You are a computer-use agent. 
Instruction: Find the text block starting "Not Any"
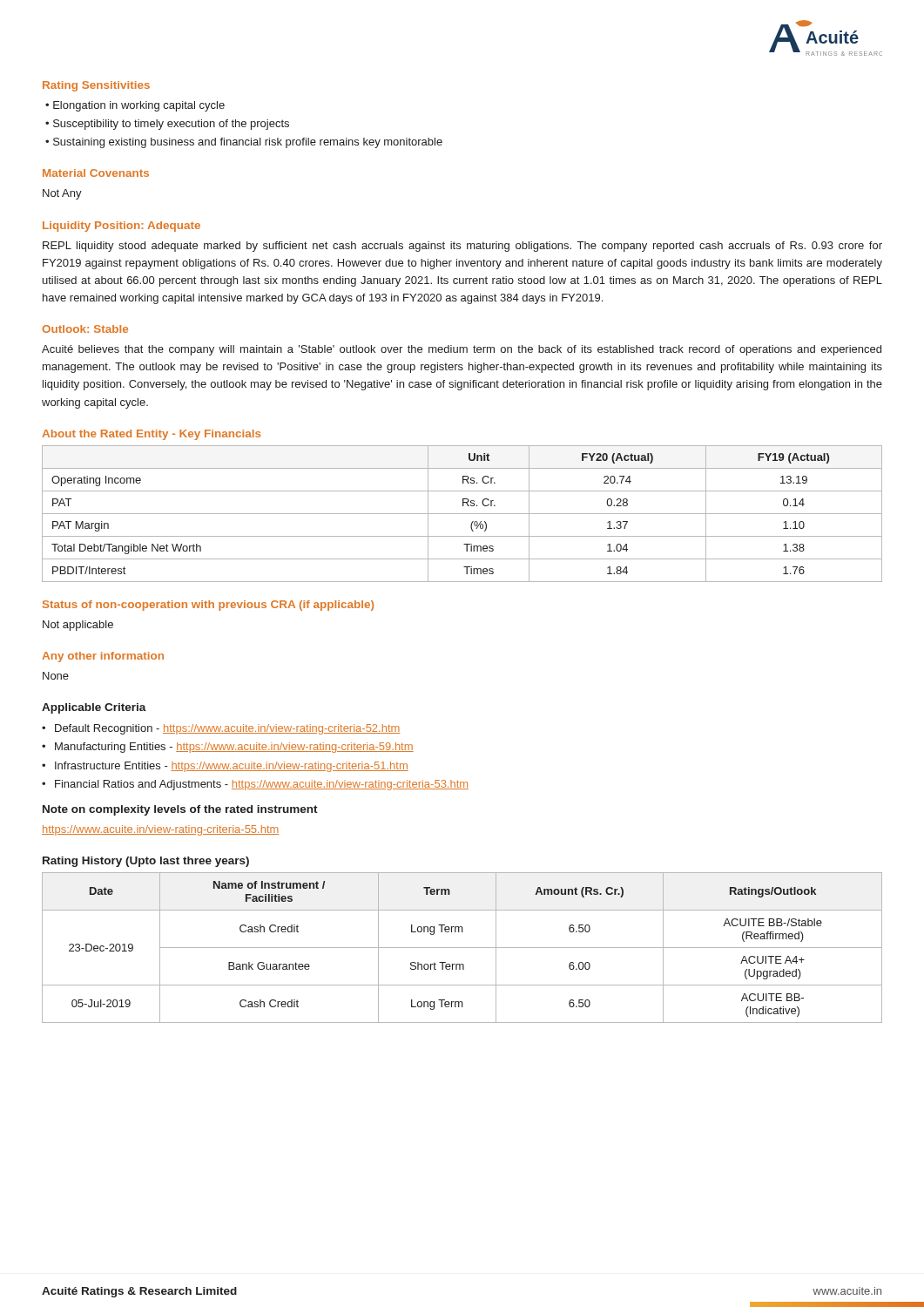62,193
